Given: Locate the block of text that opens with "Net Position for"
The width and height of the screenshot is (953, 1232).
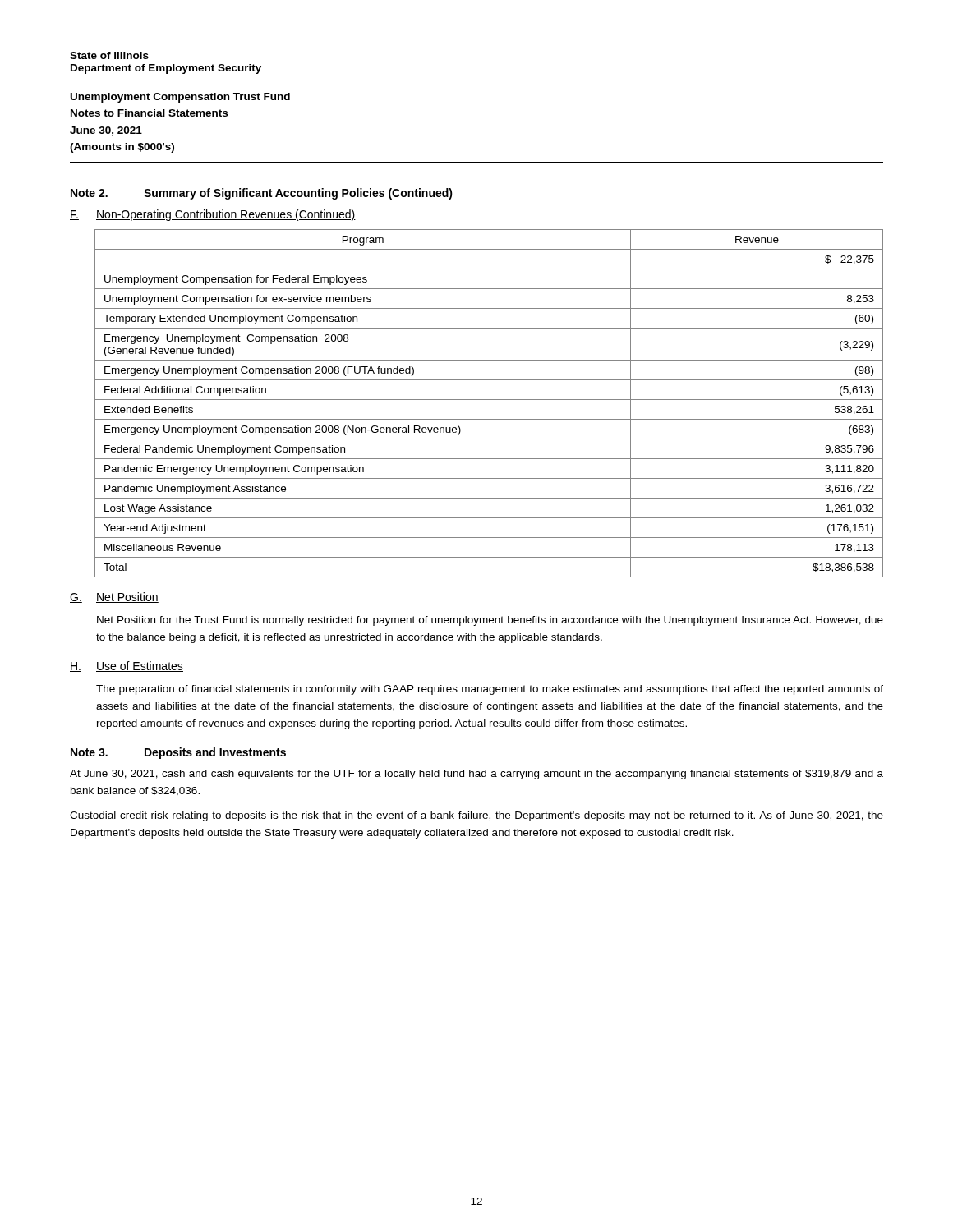Looking at the screenshot, I should click(490, 628).
